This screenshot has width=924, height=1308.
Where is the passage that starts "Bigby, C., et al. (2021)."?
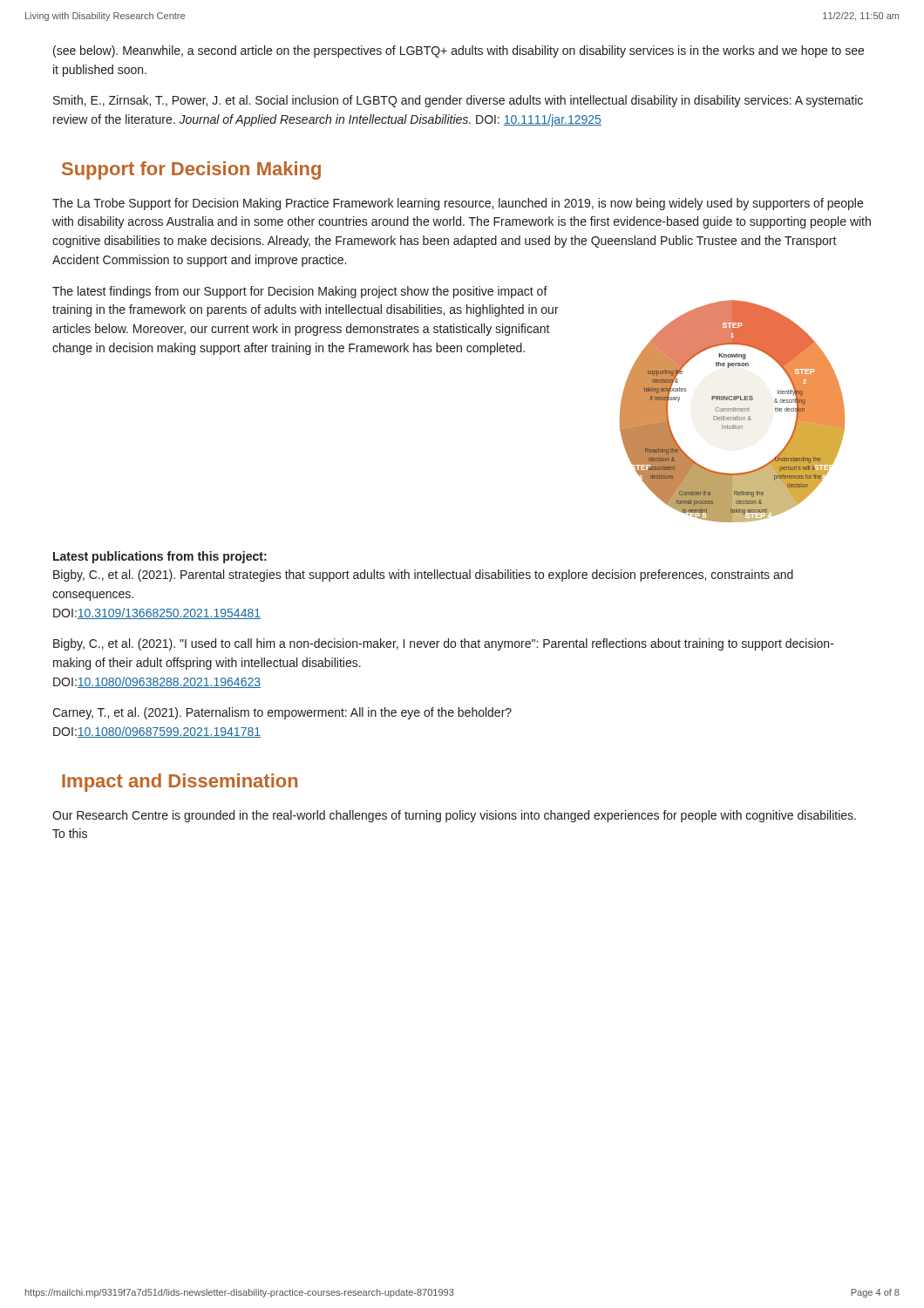(444, 644)
